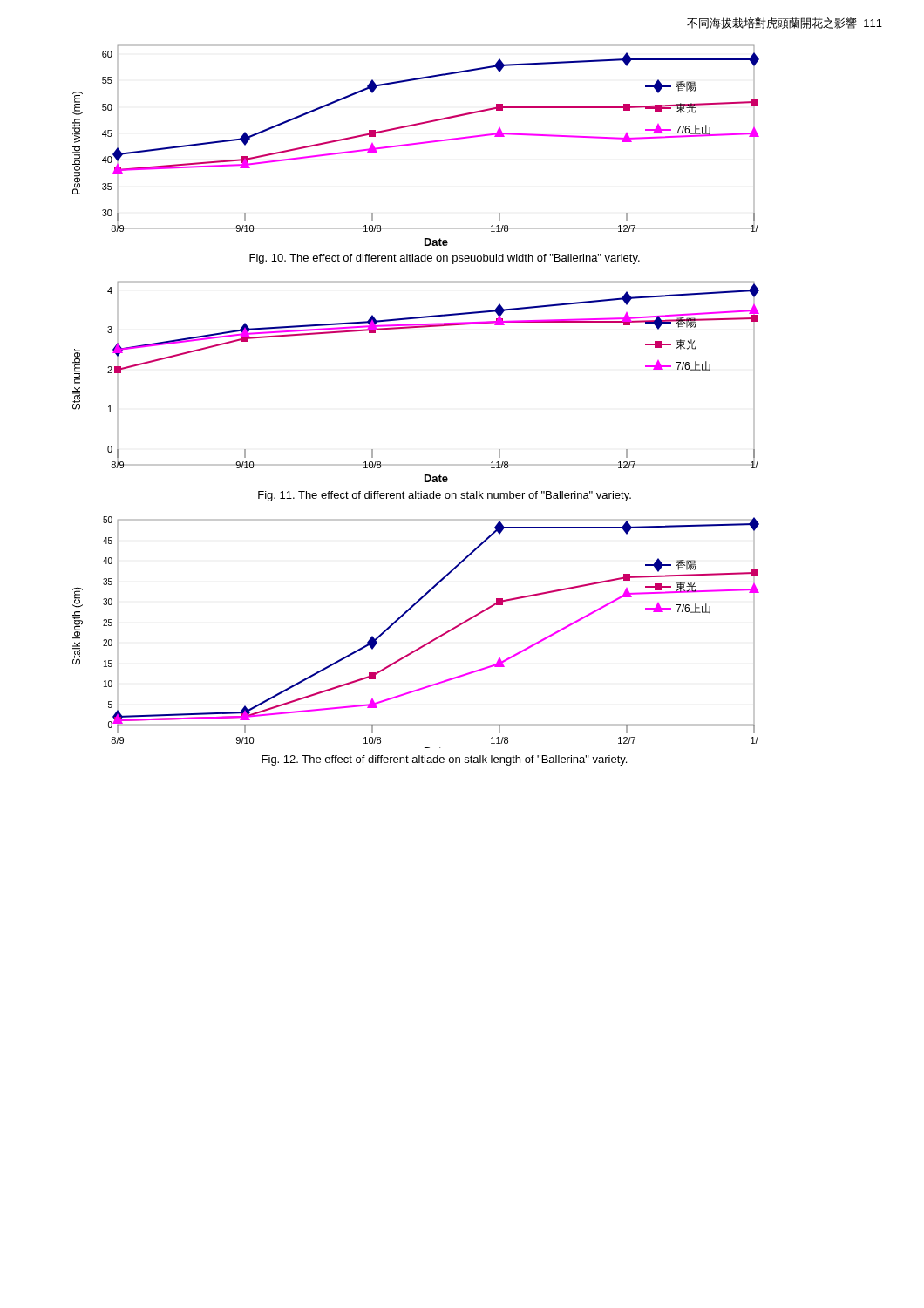Click on the text starting "Fig. 10. The effect of"
This screenshot has height=1308, width=924.
445,258
